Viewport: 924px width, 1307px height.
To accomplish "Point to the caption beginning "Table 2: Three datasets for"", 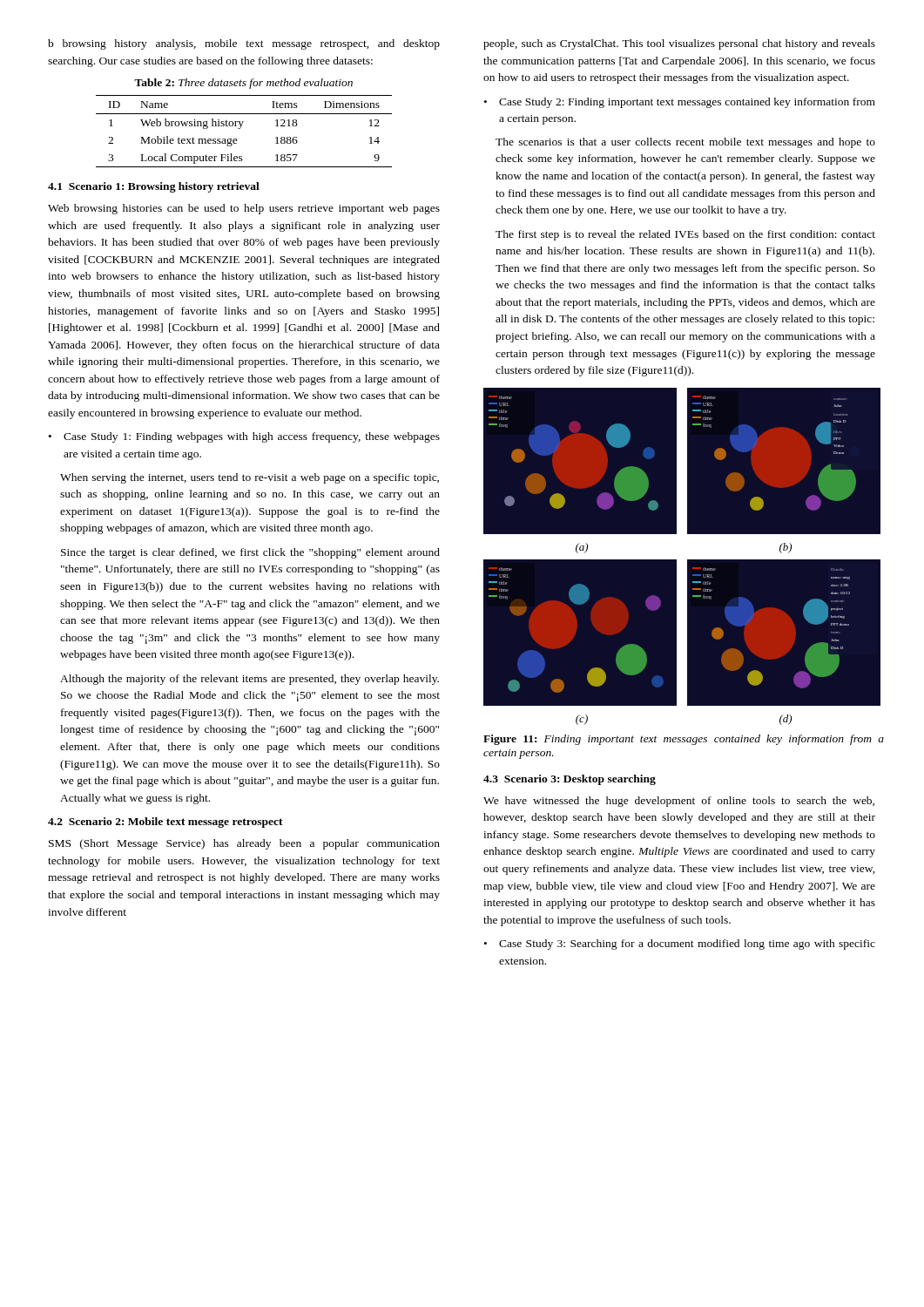I will (x=244, y=82).
